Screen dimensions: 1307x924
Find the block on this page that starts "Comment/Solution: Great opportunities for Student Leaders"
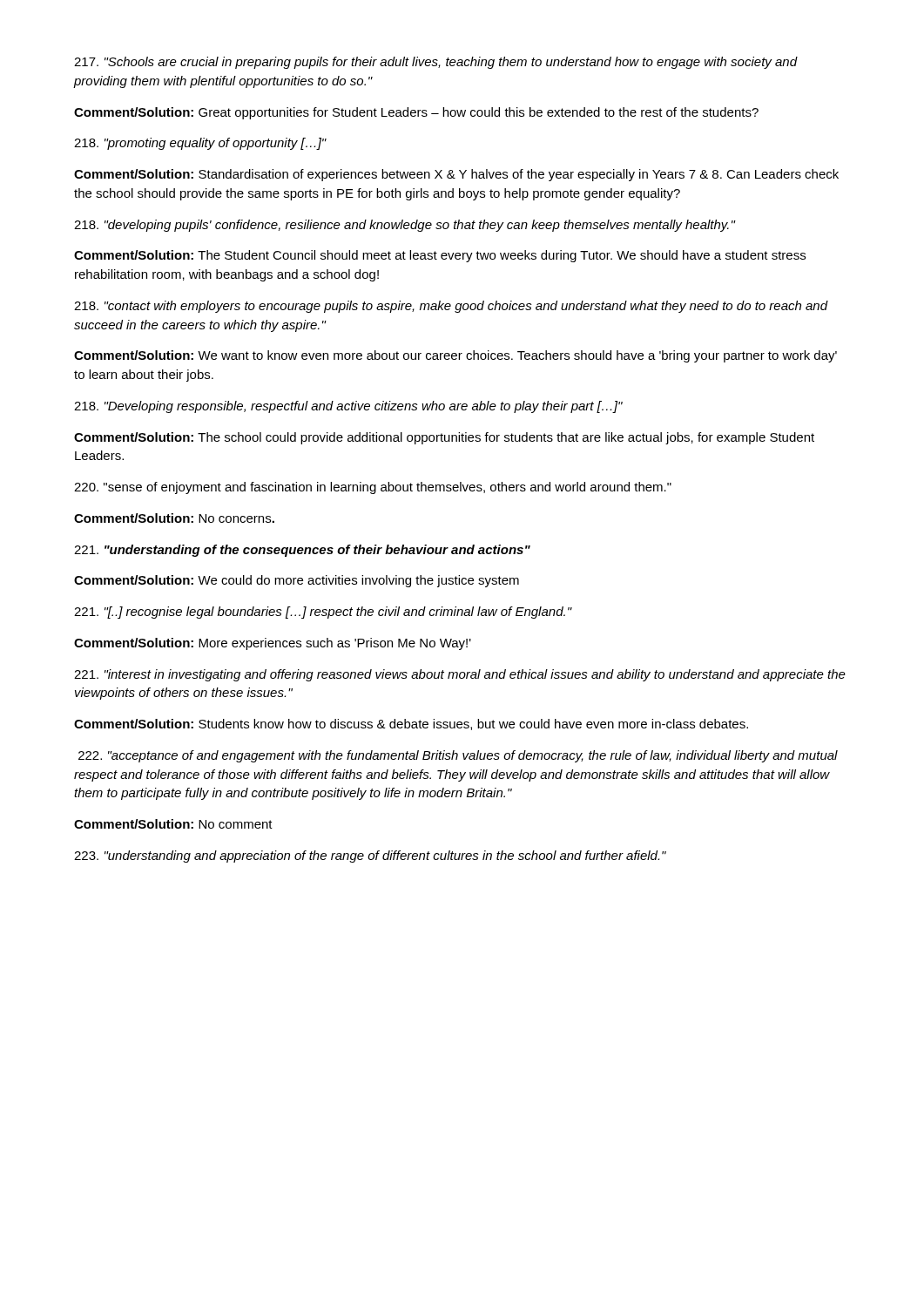(x=460, y=112)
